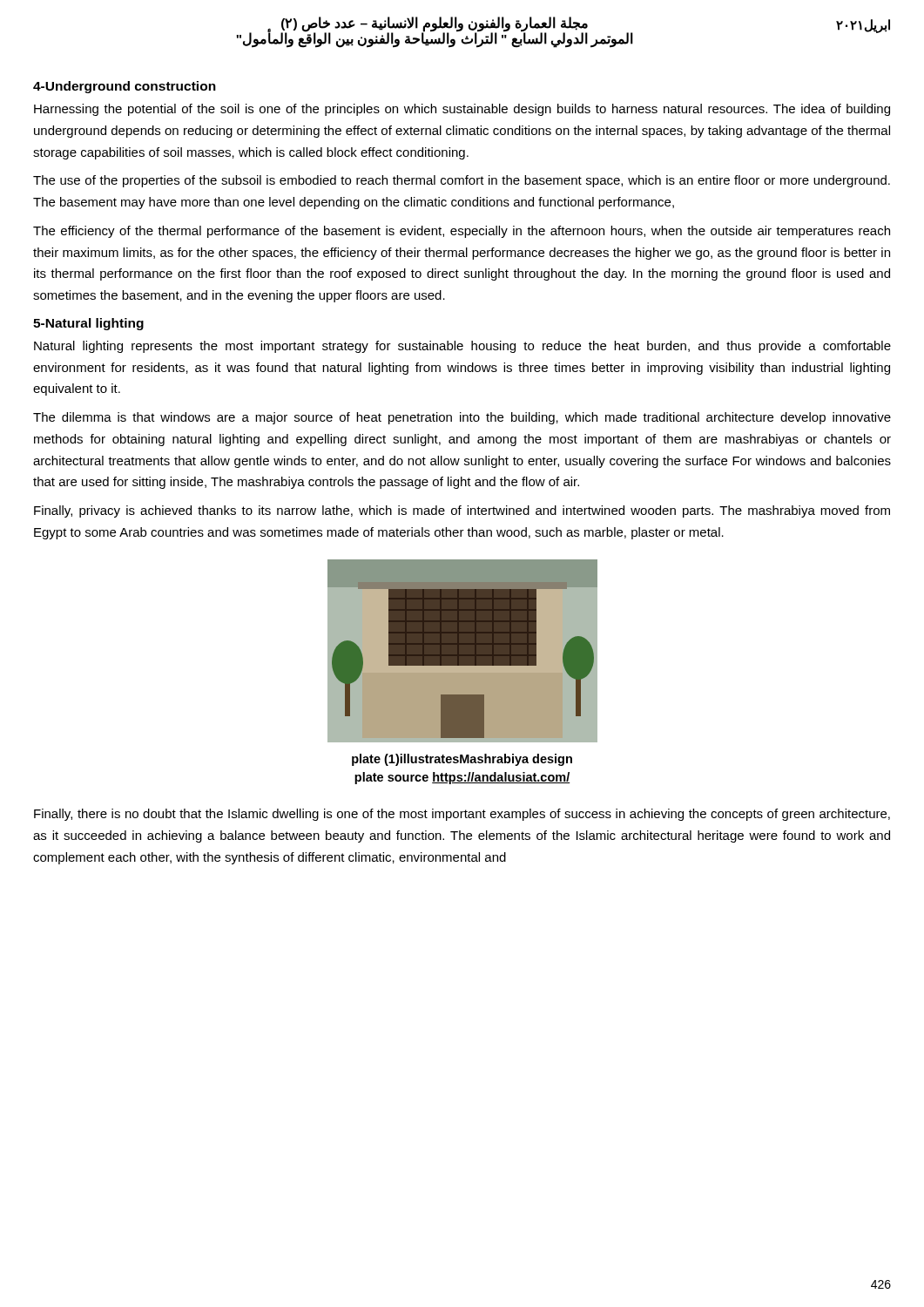
Task: Point to the block beginning "Harnessing the potential"
Action: pos(462,130)
